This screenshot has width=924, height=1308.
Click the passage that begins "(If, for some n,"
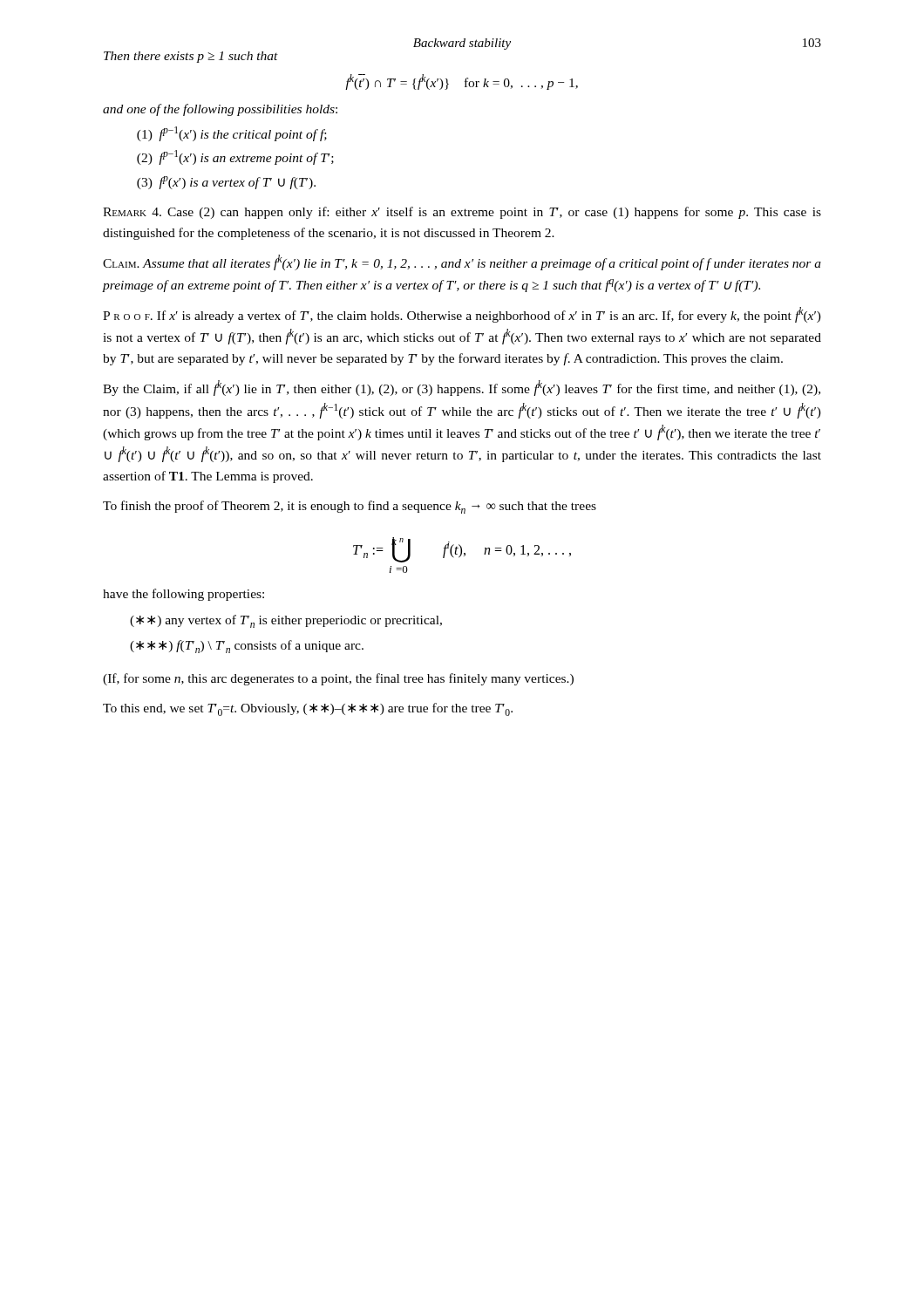(x=338, y=678)
